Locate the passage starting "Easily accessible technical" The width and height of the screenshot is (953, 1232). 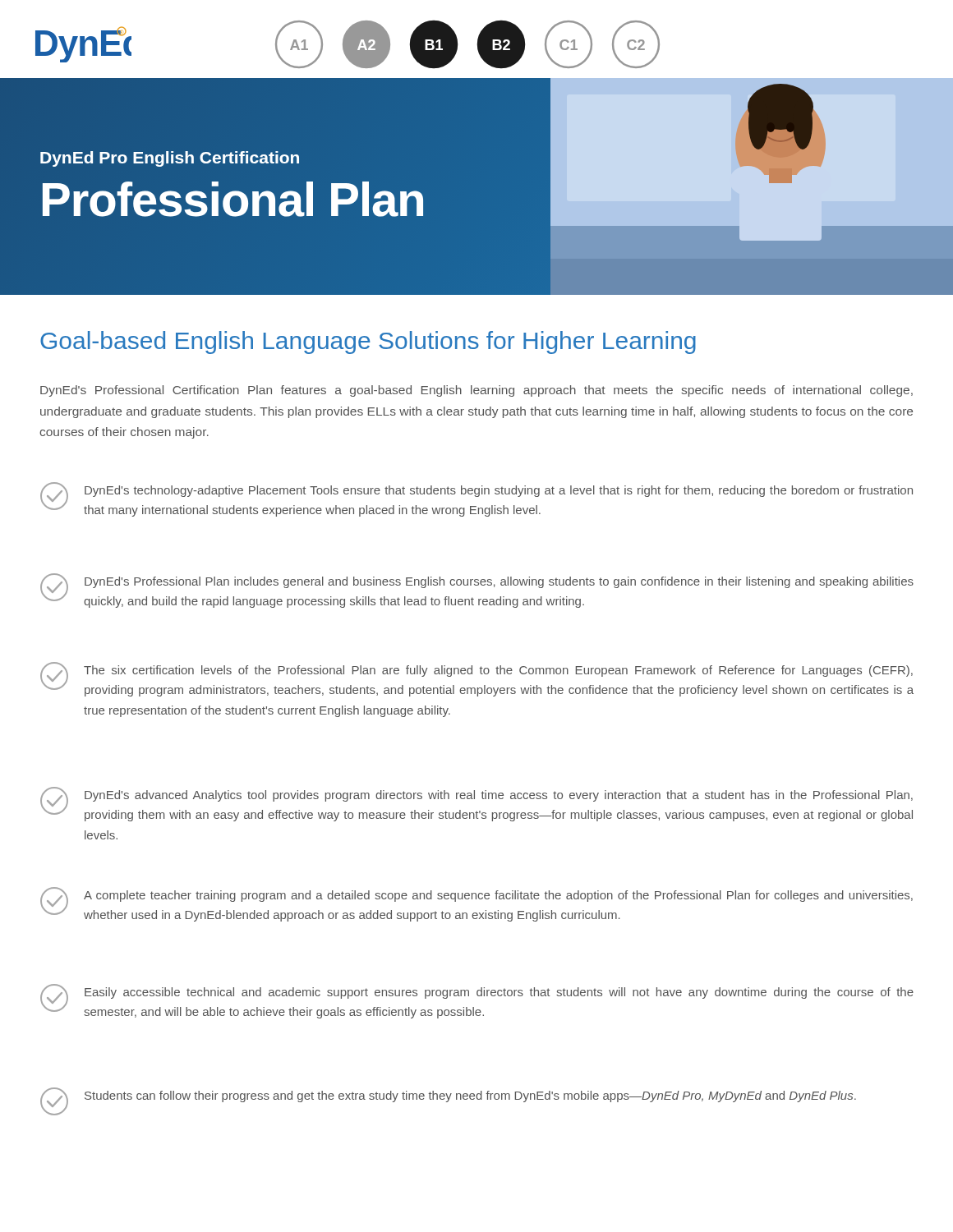(476, 1002)
